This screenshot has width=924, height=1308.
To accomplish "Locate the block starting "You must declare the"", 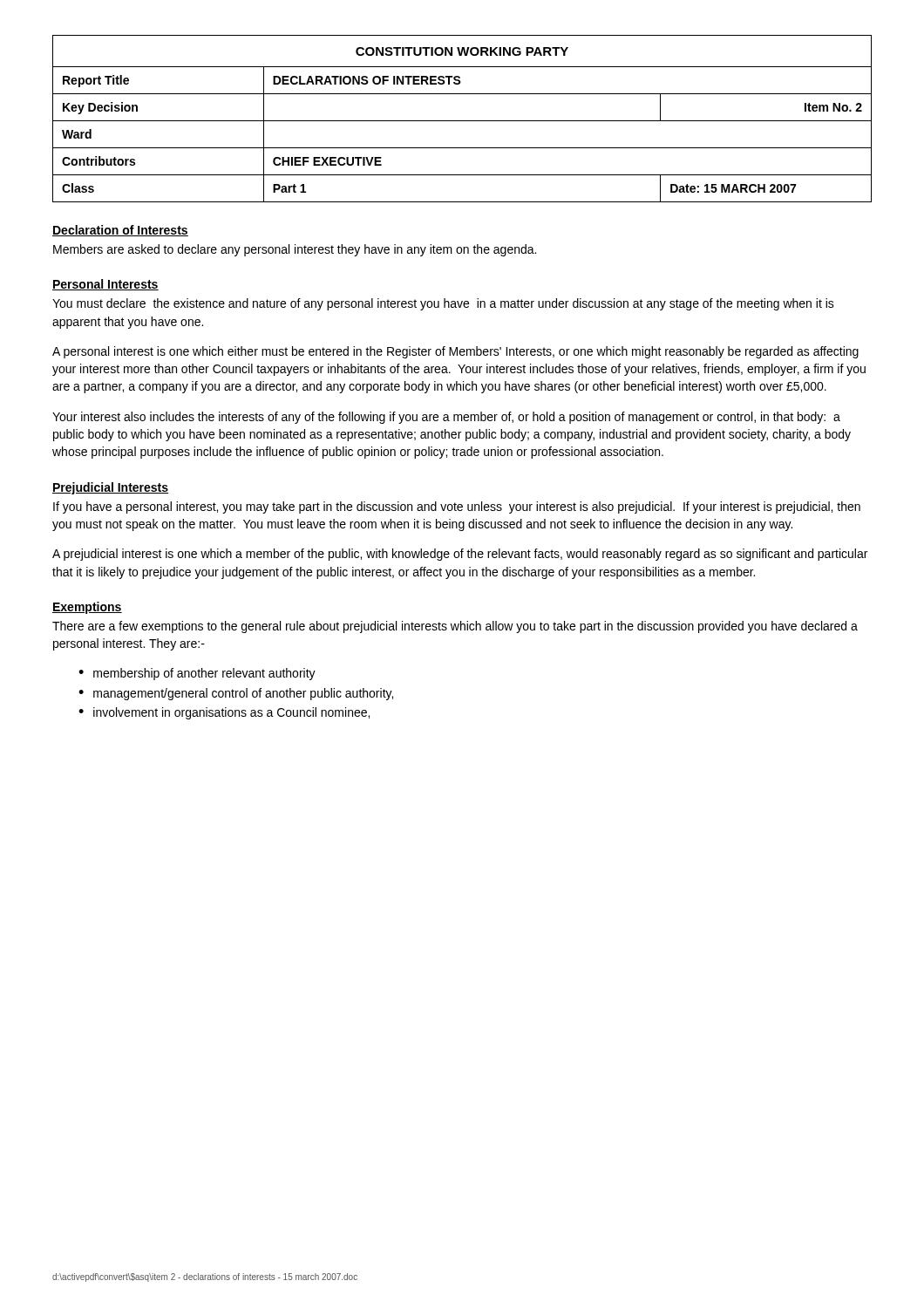I will pyautogui.click(x=443, y=313).
